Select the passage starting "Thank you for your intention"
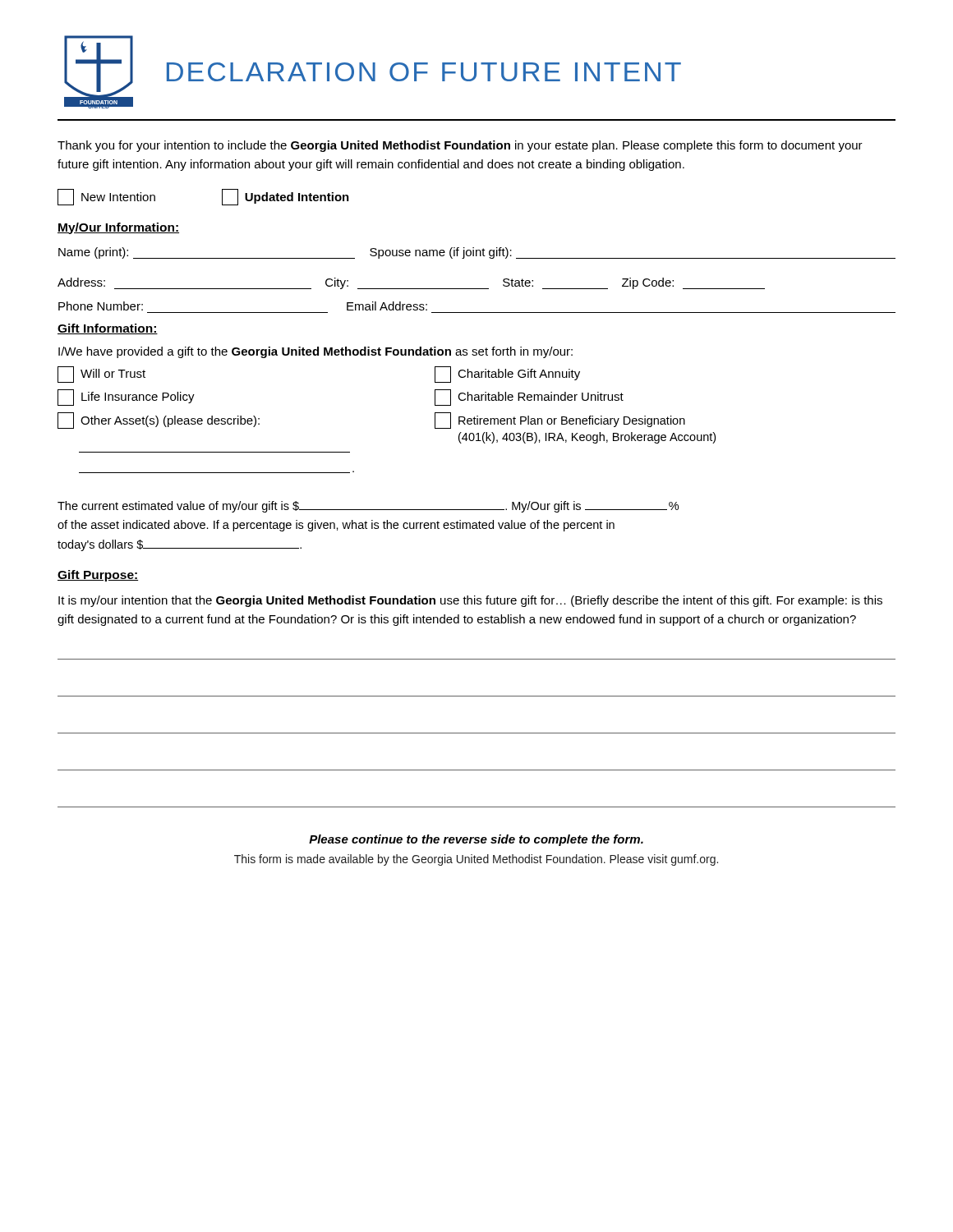 460,154
